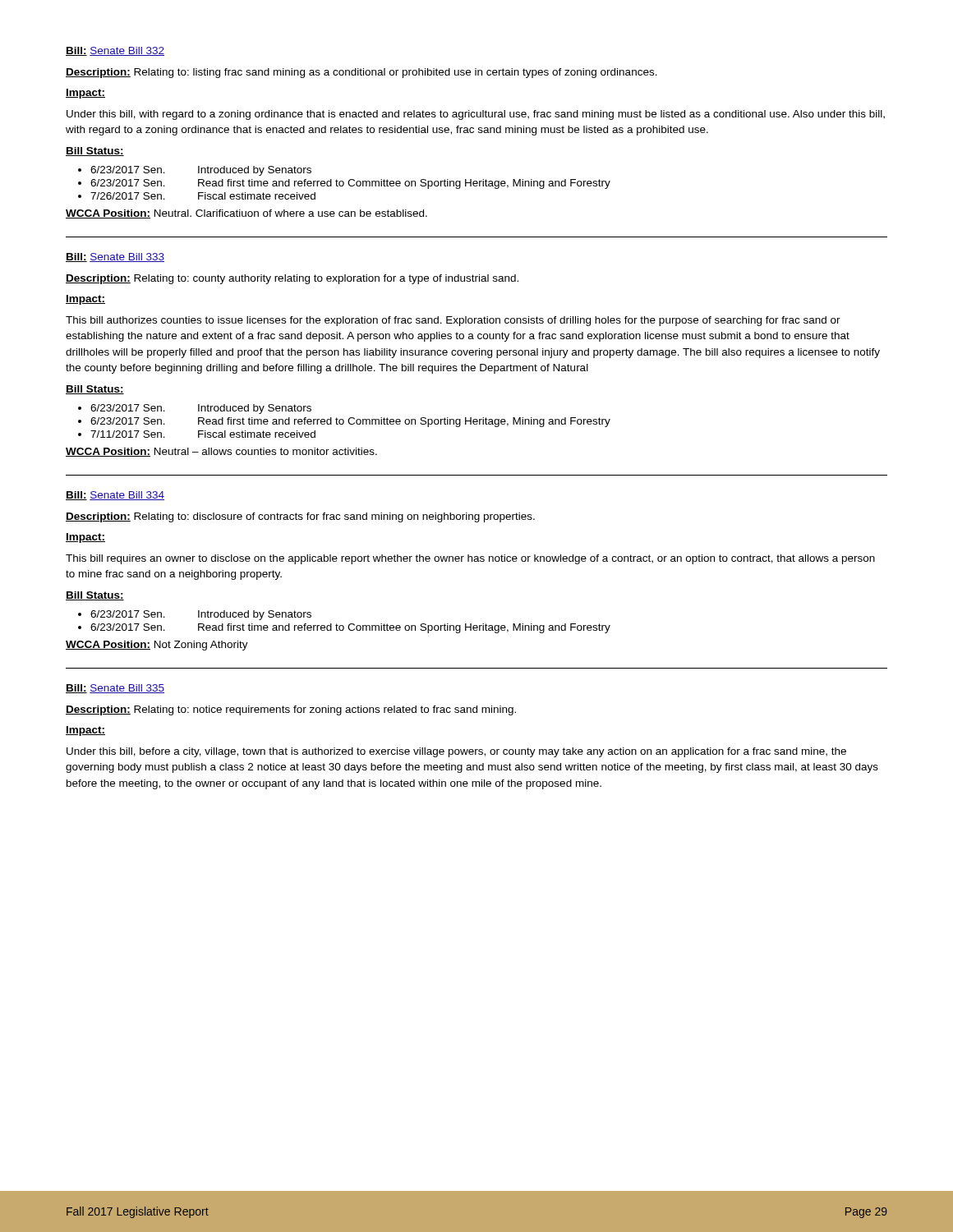This screenshot has height=1232, width=953.
Task: Find the block on this page that starts "Under this bill, with regard to a"
Action: (476, 122)
